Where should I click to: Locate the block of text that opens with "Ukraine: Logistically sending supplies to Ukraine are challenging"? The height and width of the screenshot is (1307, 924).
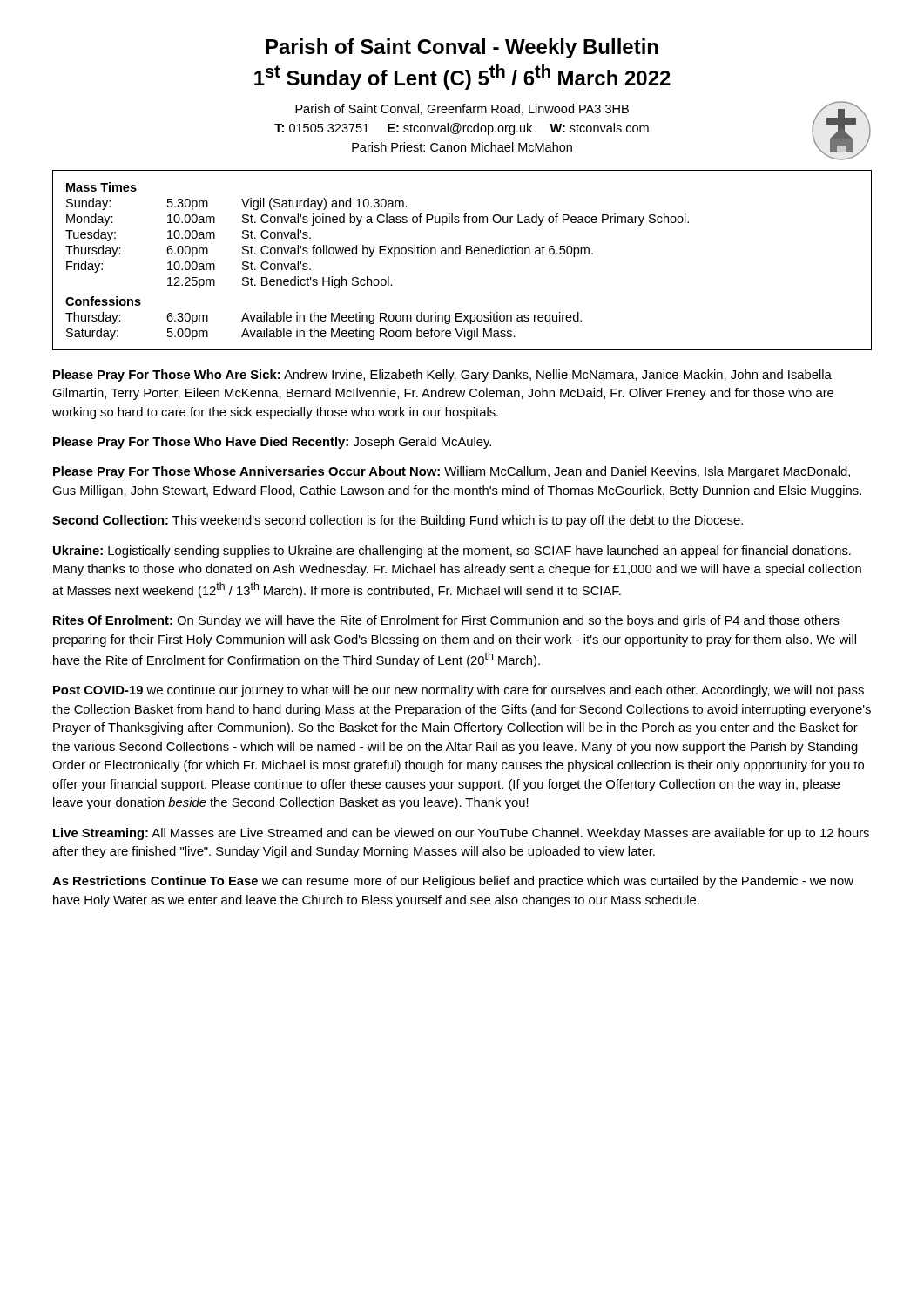[457, 571]
